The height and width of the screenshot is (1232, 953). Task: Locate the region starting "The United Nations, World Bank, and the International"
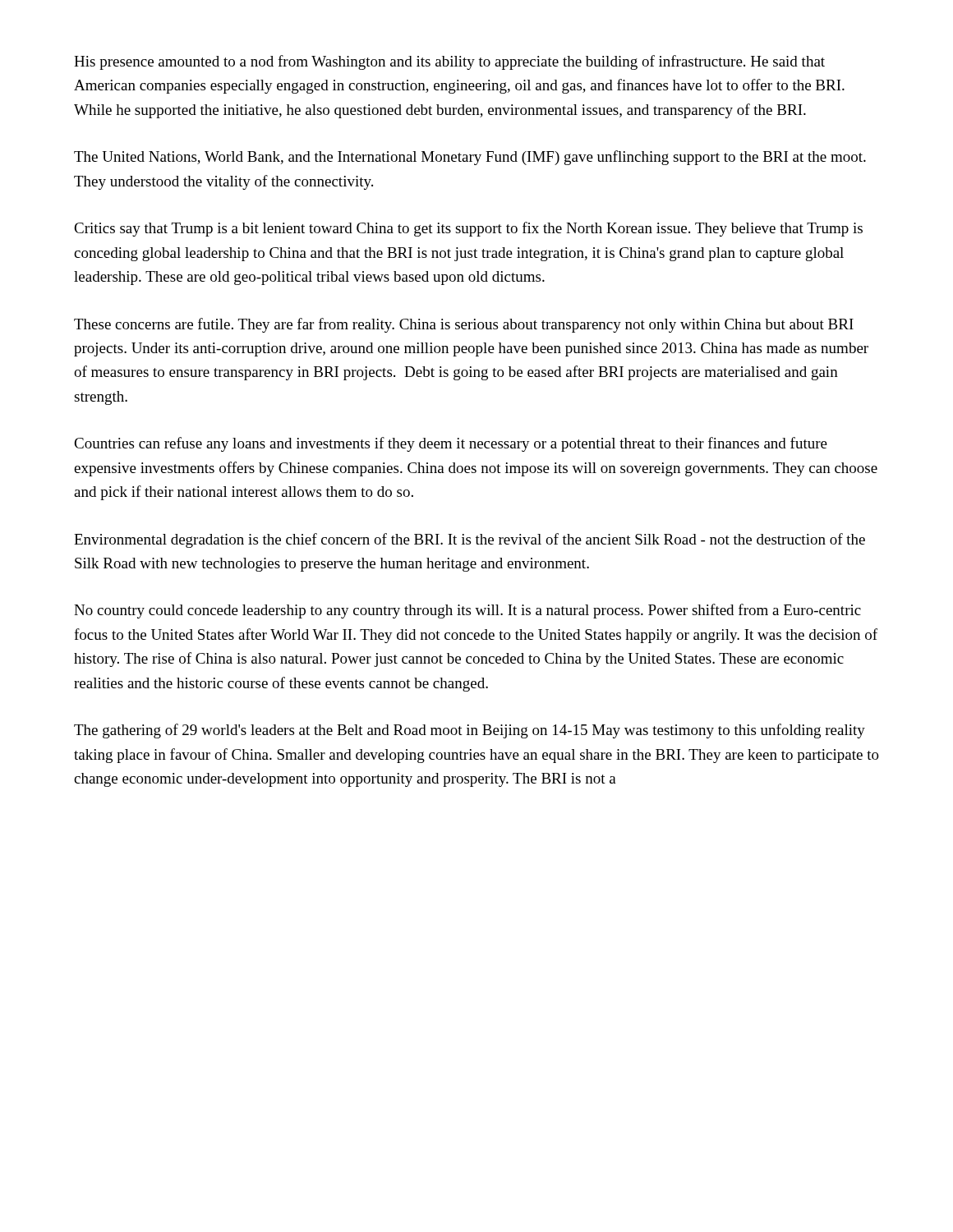tap(470, 169)
